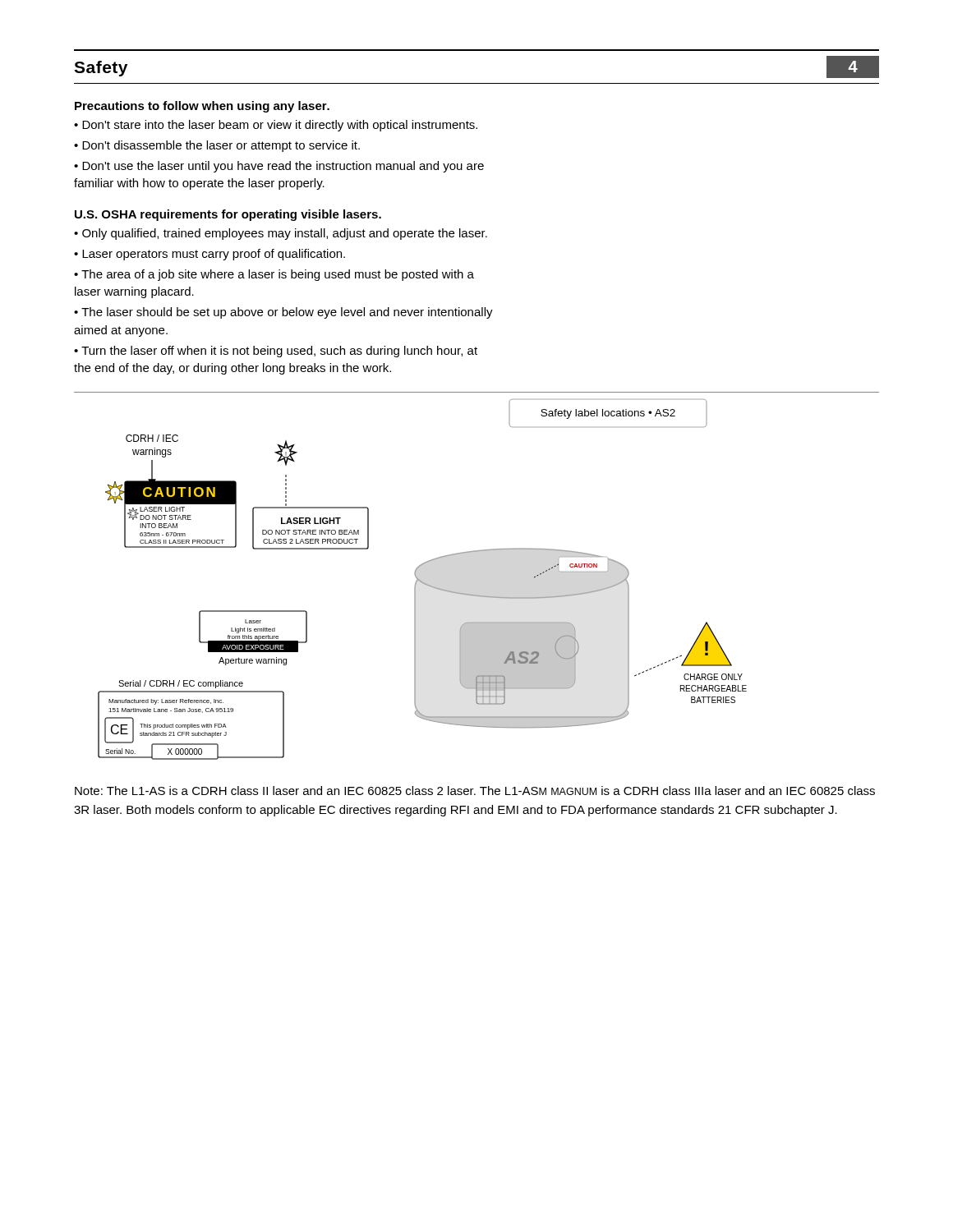Find a illustration
Screen dimensions: 1232x953
point(476,582)
